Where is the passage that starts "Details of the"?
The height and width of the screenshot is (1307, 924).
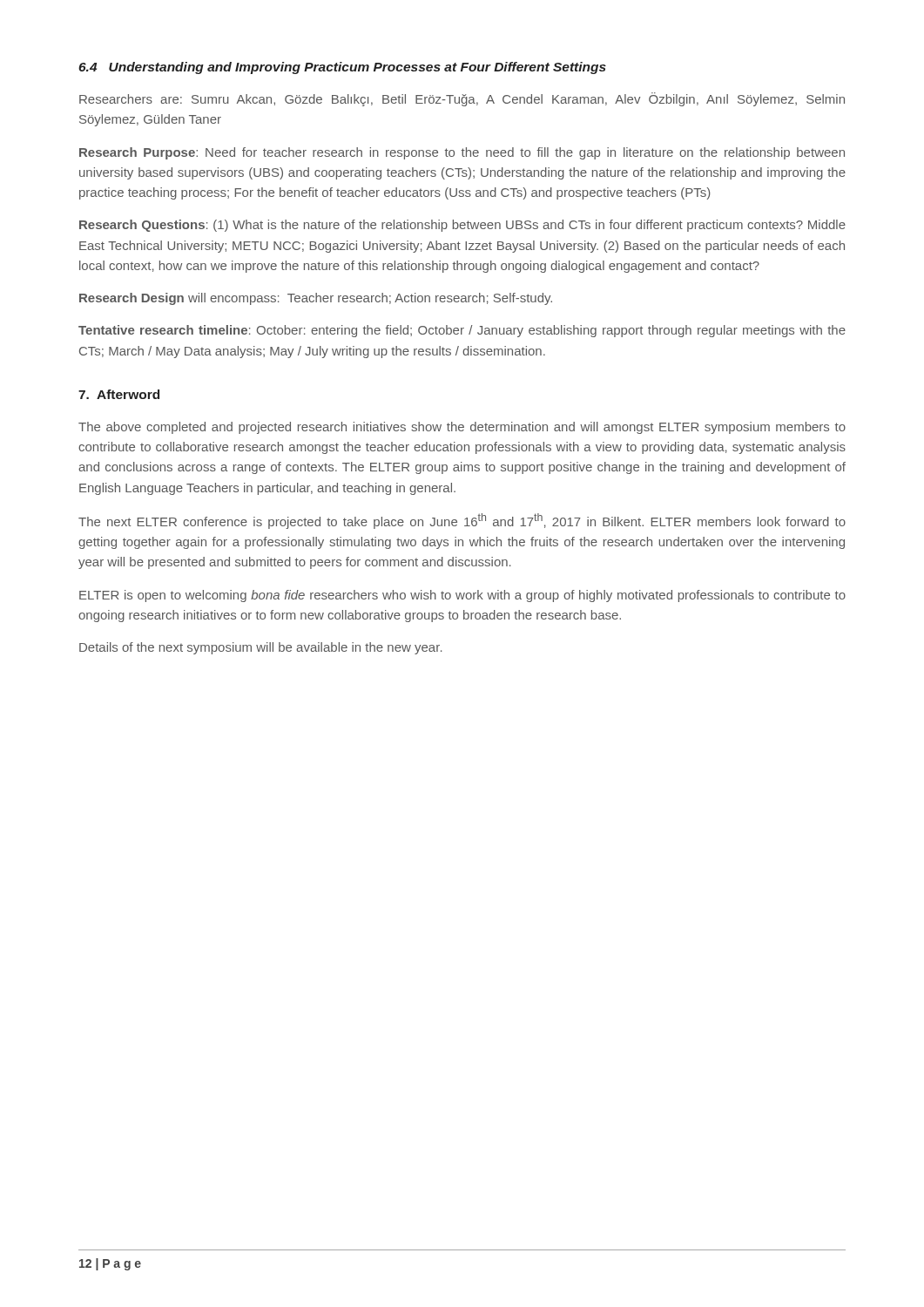[261, 647]
